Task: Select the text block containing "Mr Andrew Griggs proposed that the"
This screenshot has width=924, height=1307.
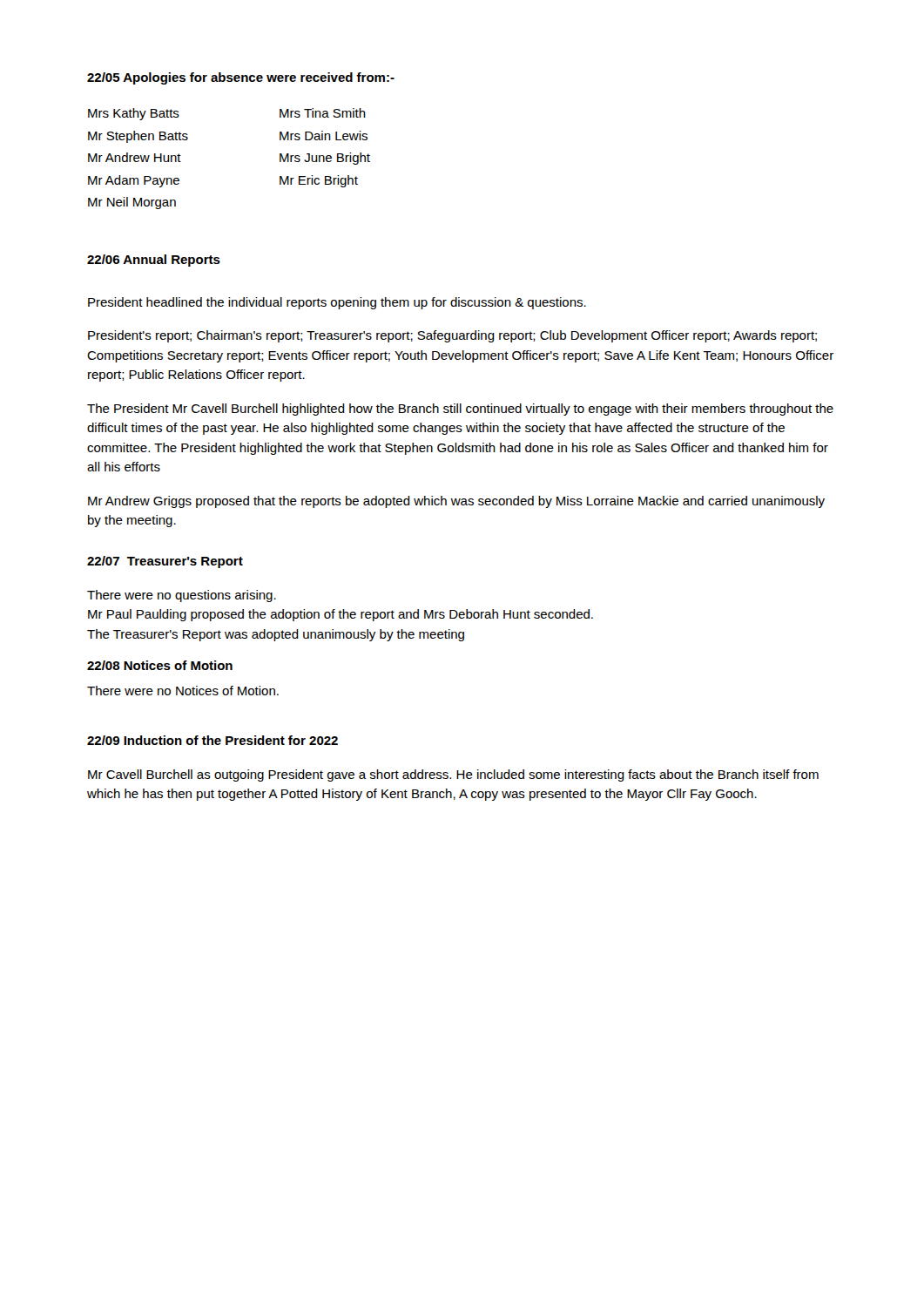Action: click(x=456, y=510)
